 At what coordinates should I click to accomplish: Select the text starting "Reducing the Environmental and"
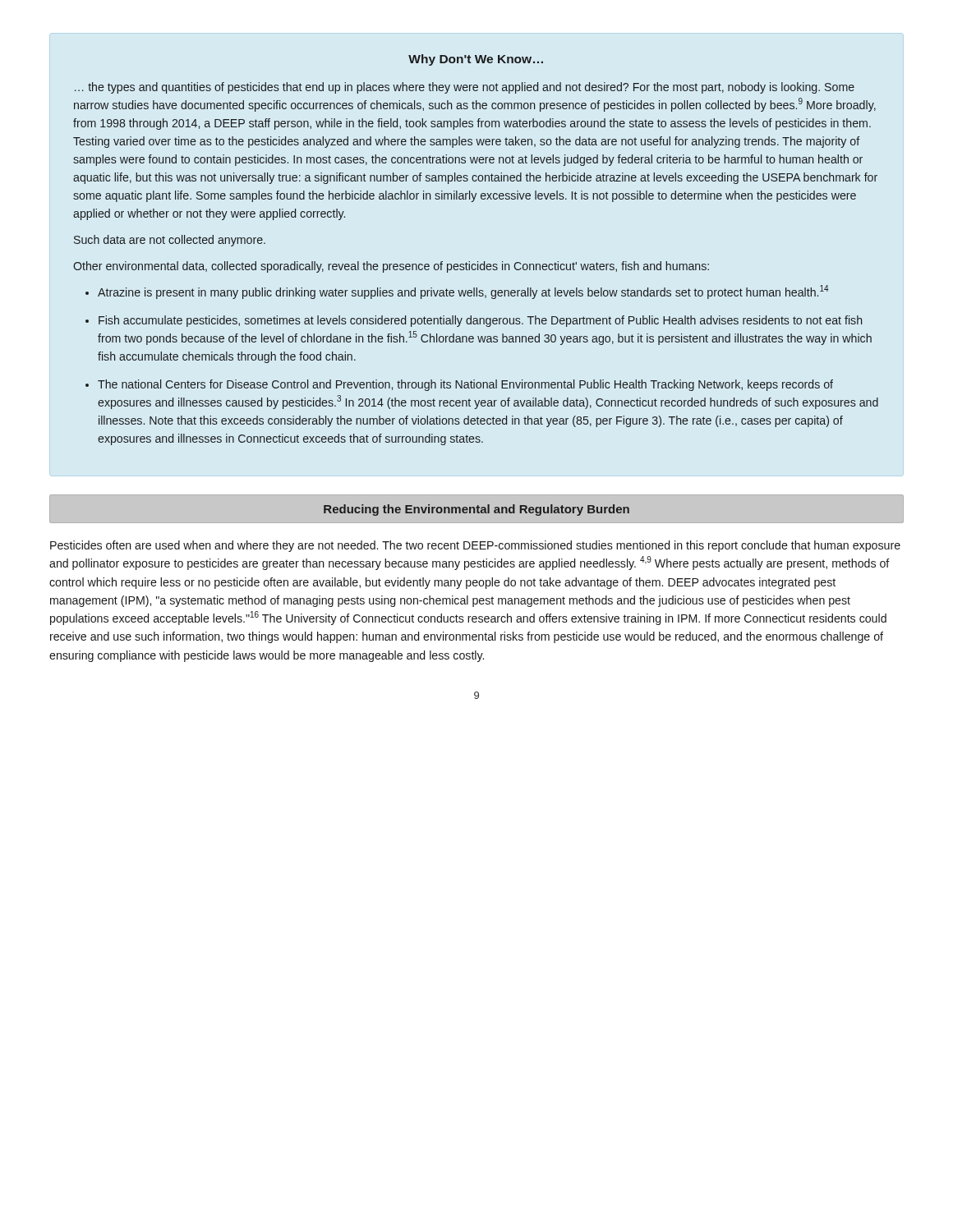[x=476, y=509]
